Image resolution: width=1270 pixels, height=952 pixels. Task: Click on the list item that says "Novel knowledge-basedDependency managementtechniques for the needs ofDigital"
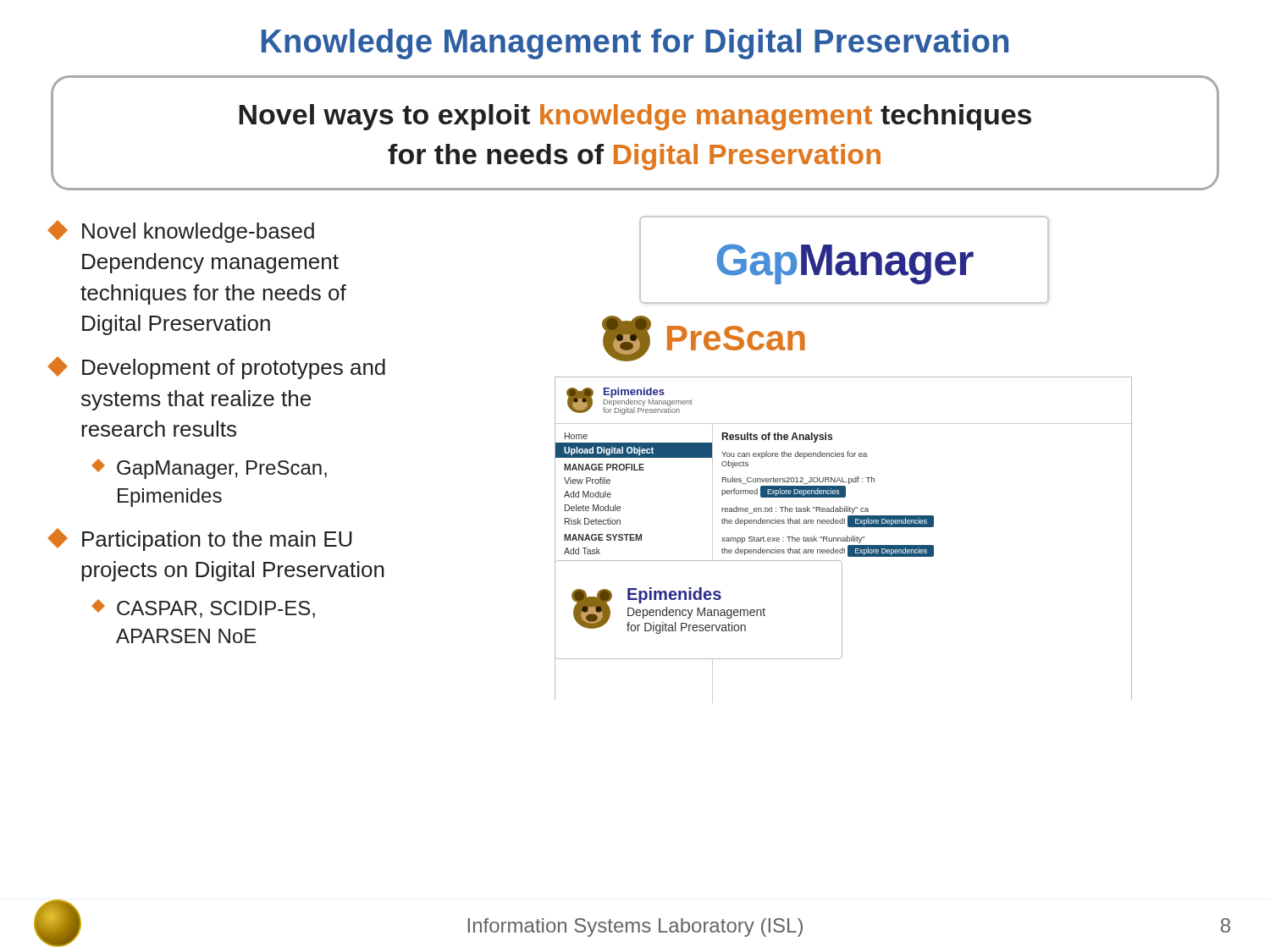[196, 277]
